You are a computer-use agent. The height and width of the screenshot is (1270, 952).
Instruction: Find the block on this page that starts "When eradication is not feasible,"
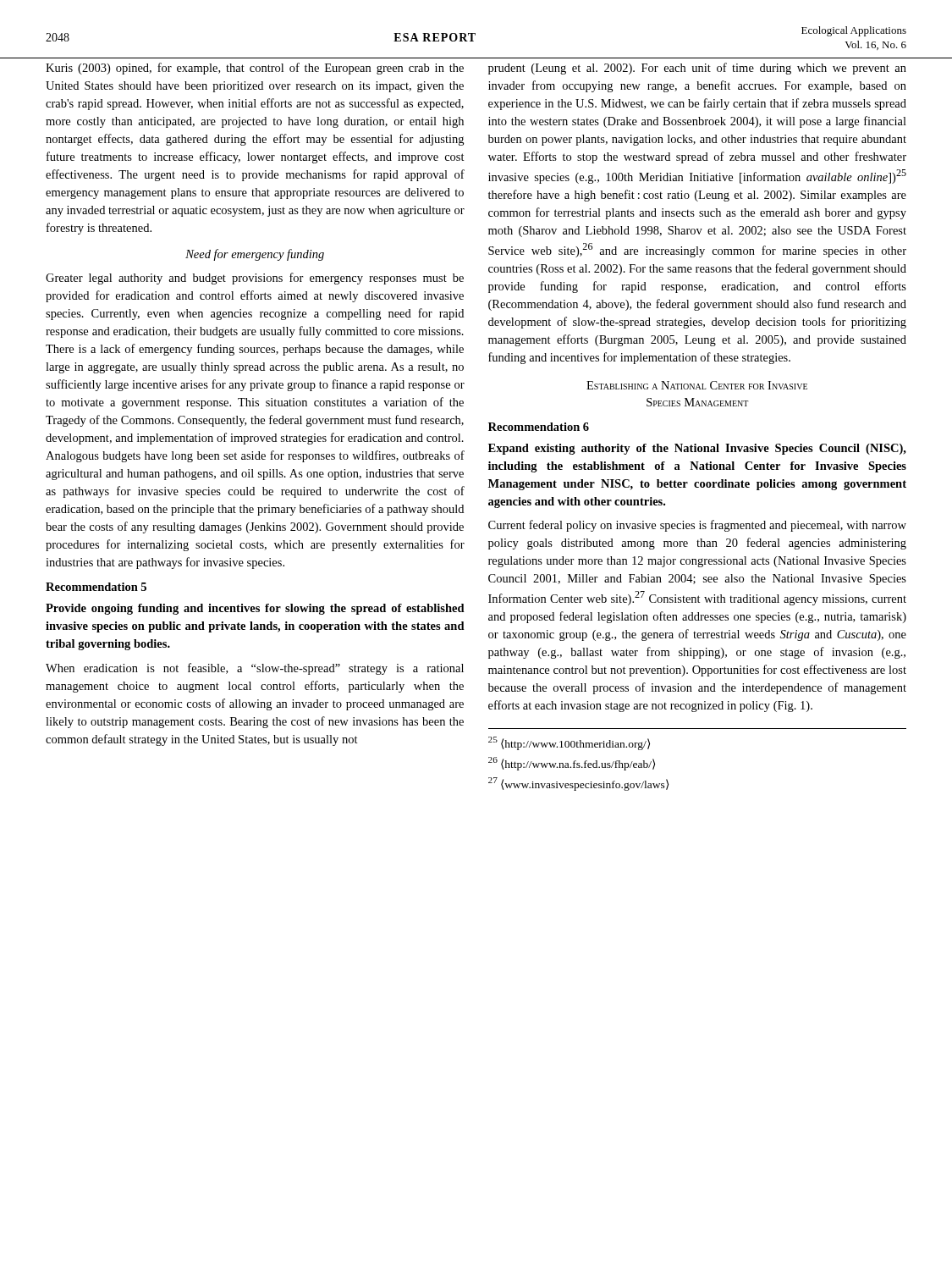tap(255, 704)
